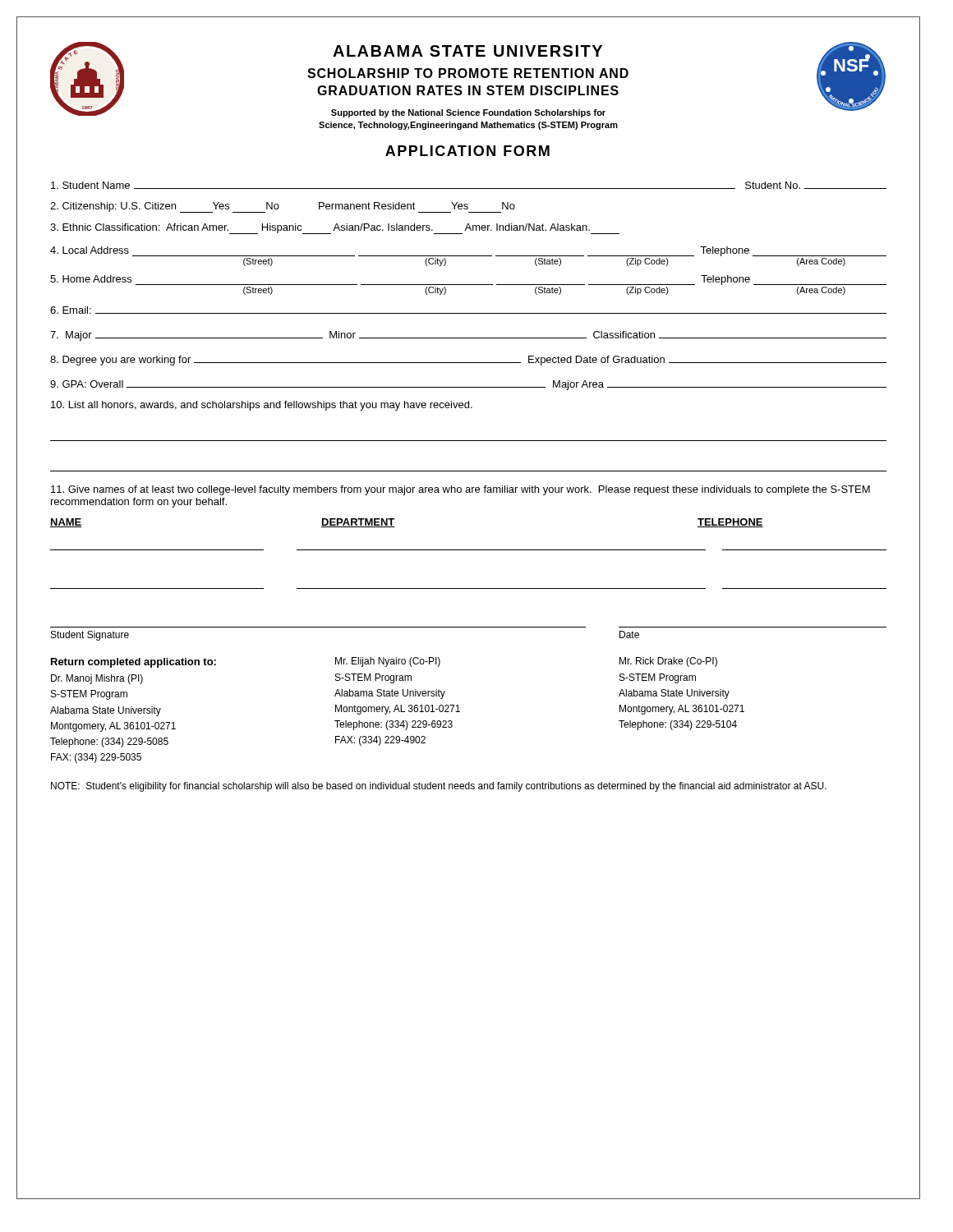The height and width of the screenshot is (1232, 953).
Task: Locate the text block that says "Give names of at"
Action: [460, 496]
